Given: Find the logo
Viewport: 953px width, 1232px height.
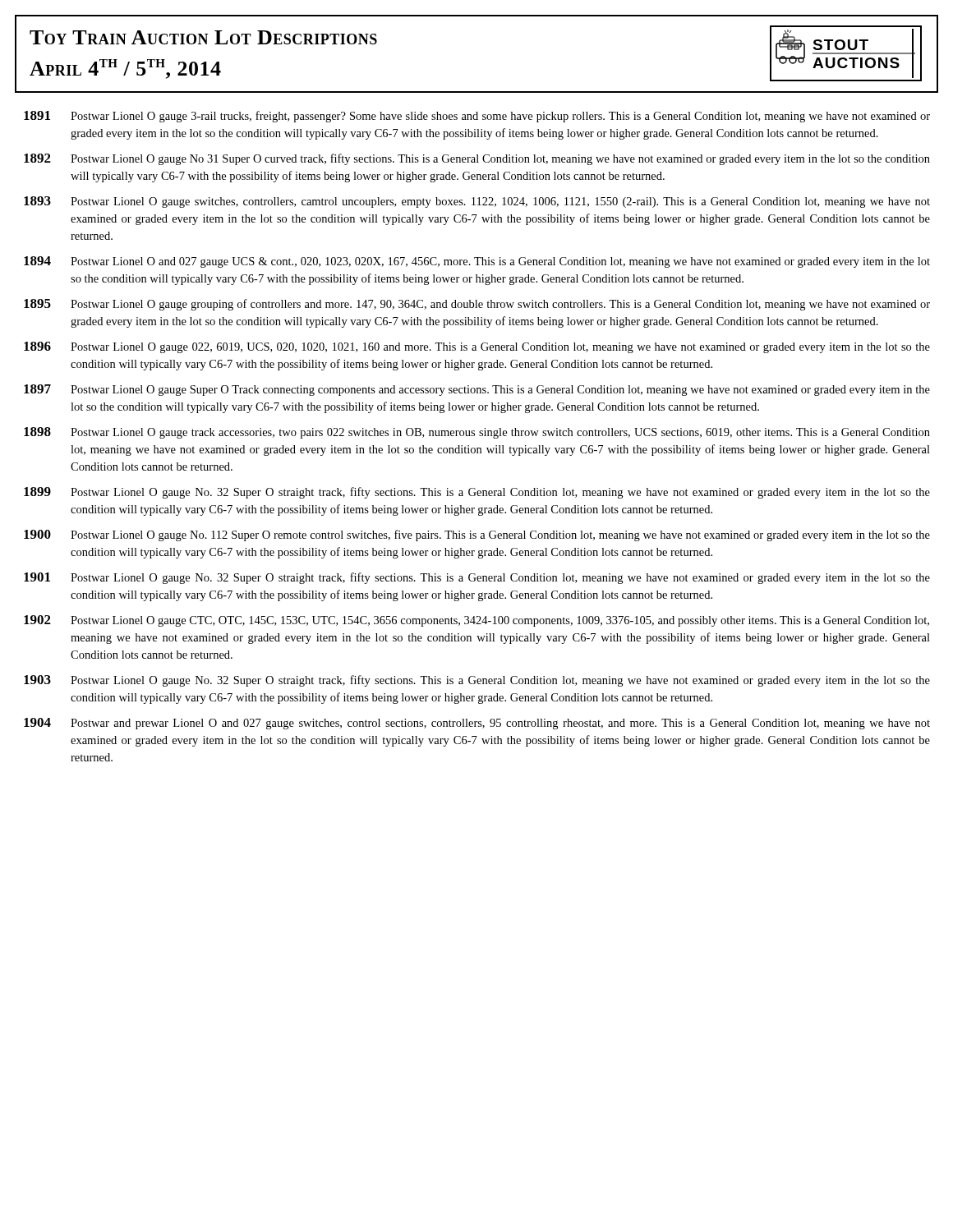Looking at the screenshot, I should [x=845, y=54].
